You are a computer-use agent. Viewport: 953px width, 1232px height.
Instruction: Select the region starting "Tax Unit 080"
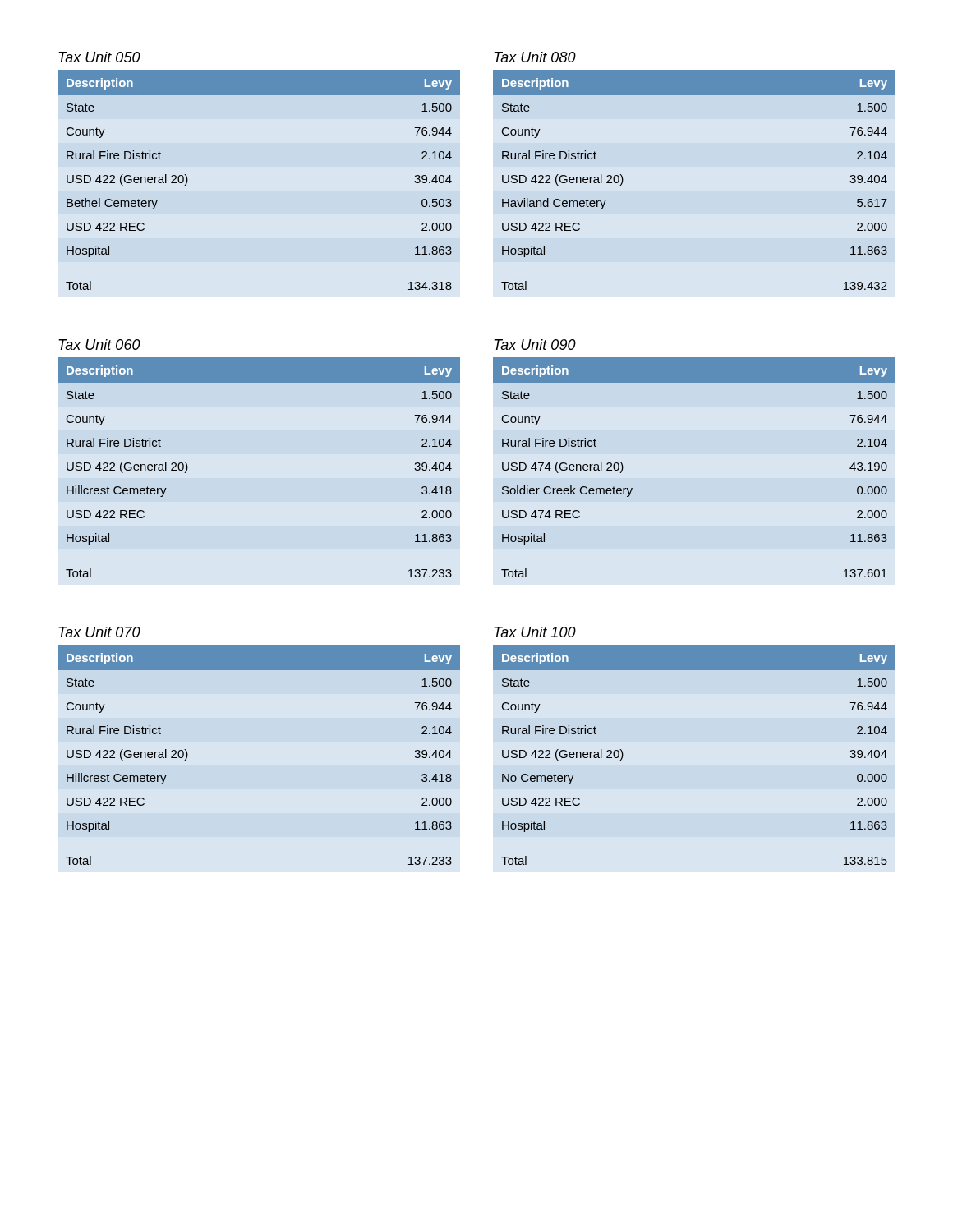click(x=694, y=58)
